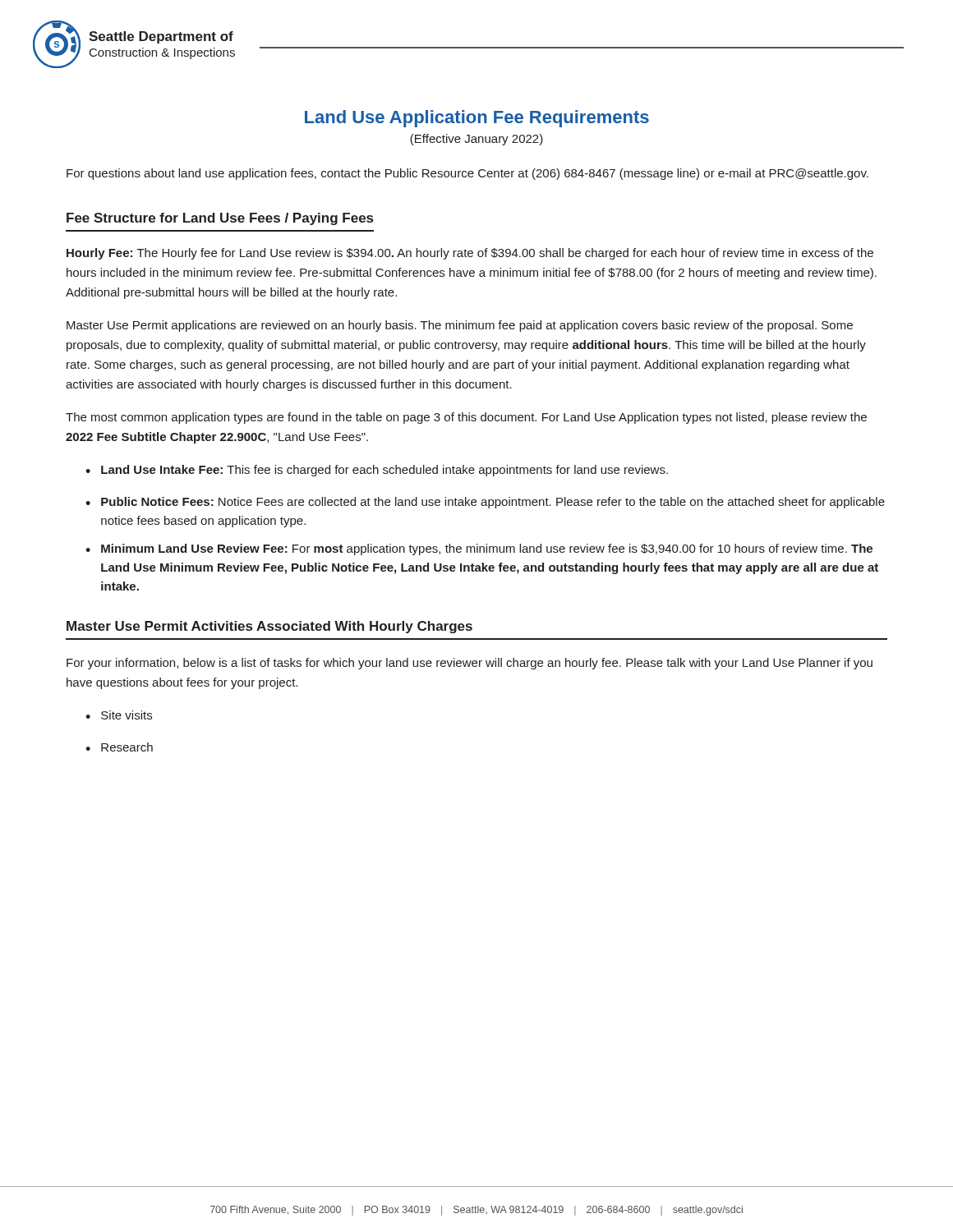Point to the element starting "Hourly Fee: The Hourly fee for Land"
Screen dimensions: 1232x953
pos(472,272)
